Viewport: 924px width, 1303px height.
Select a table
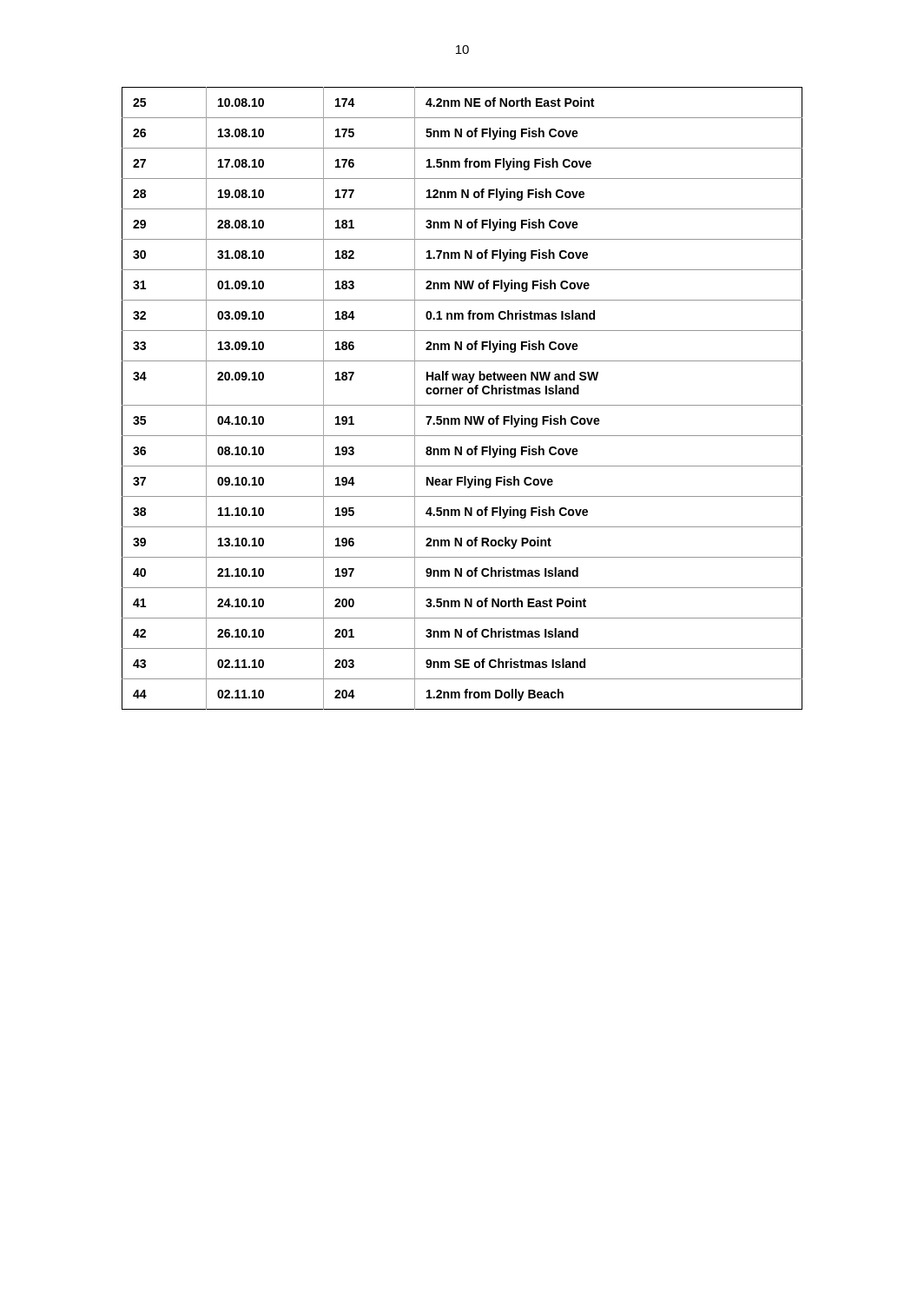click(x=462, y=398)
